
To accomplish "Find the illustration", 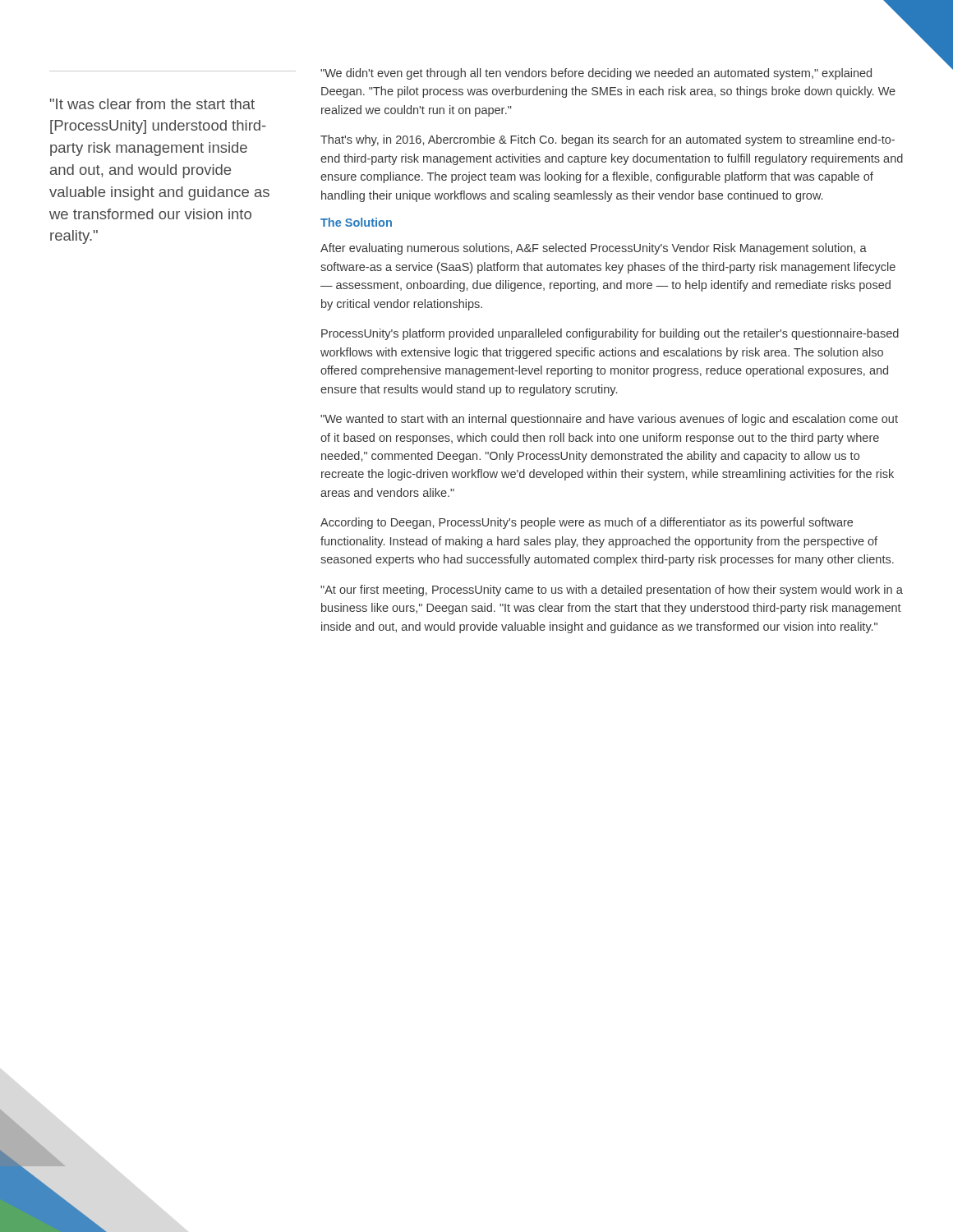I will [94, 1117].
